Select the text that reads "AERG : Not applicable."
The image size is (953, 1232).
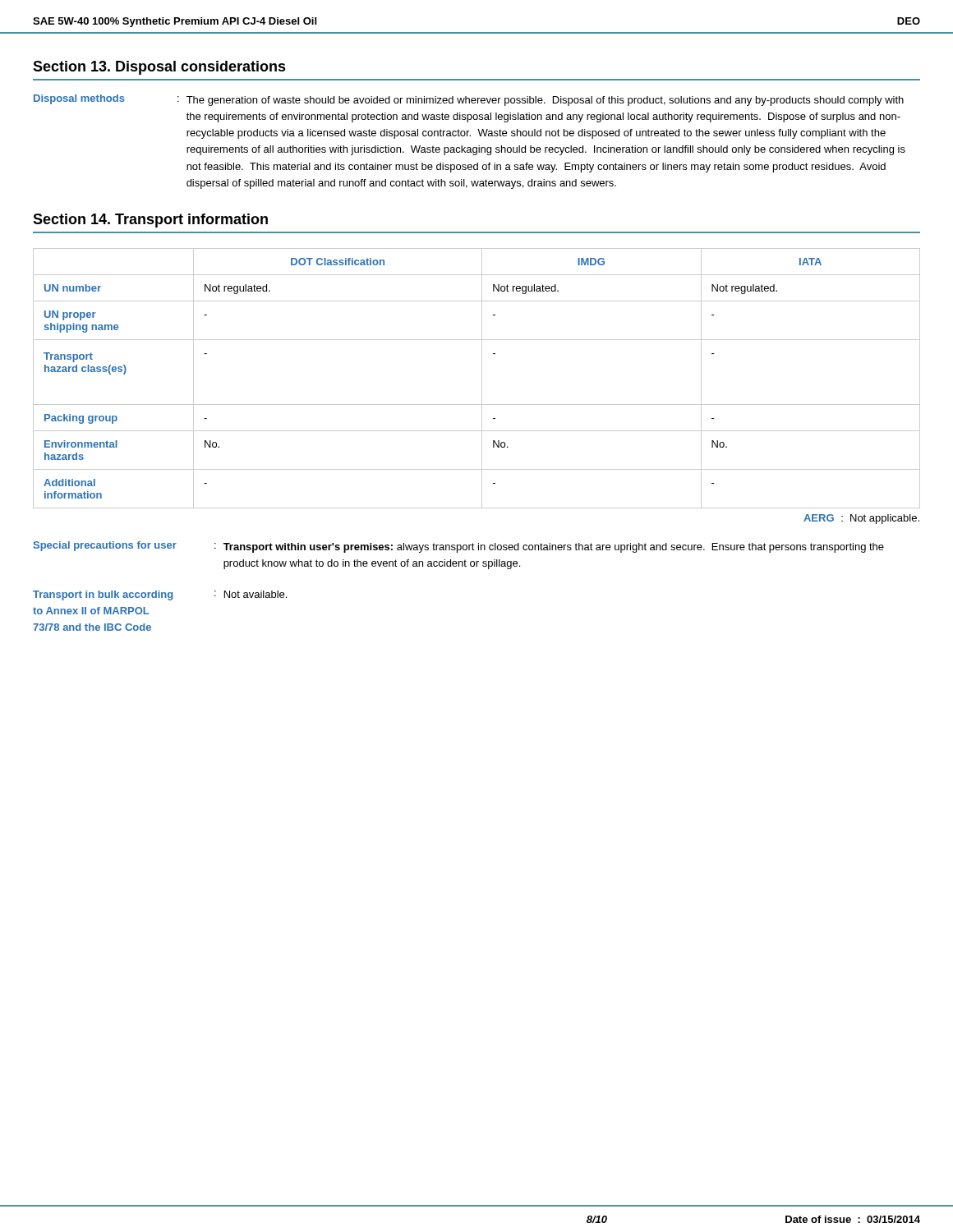862,518
